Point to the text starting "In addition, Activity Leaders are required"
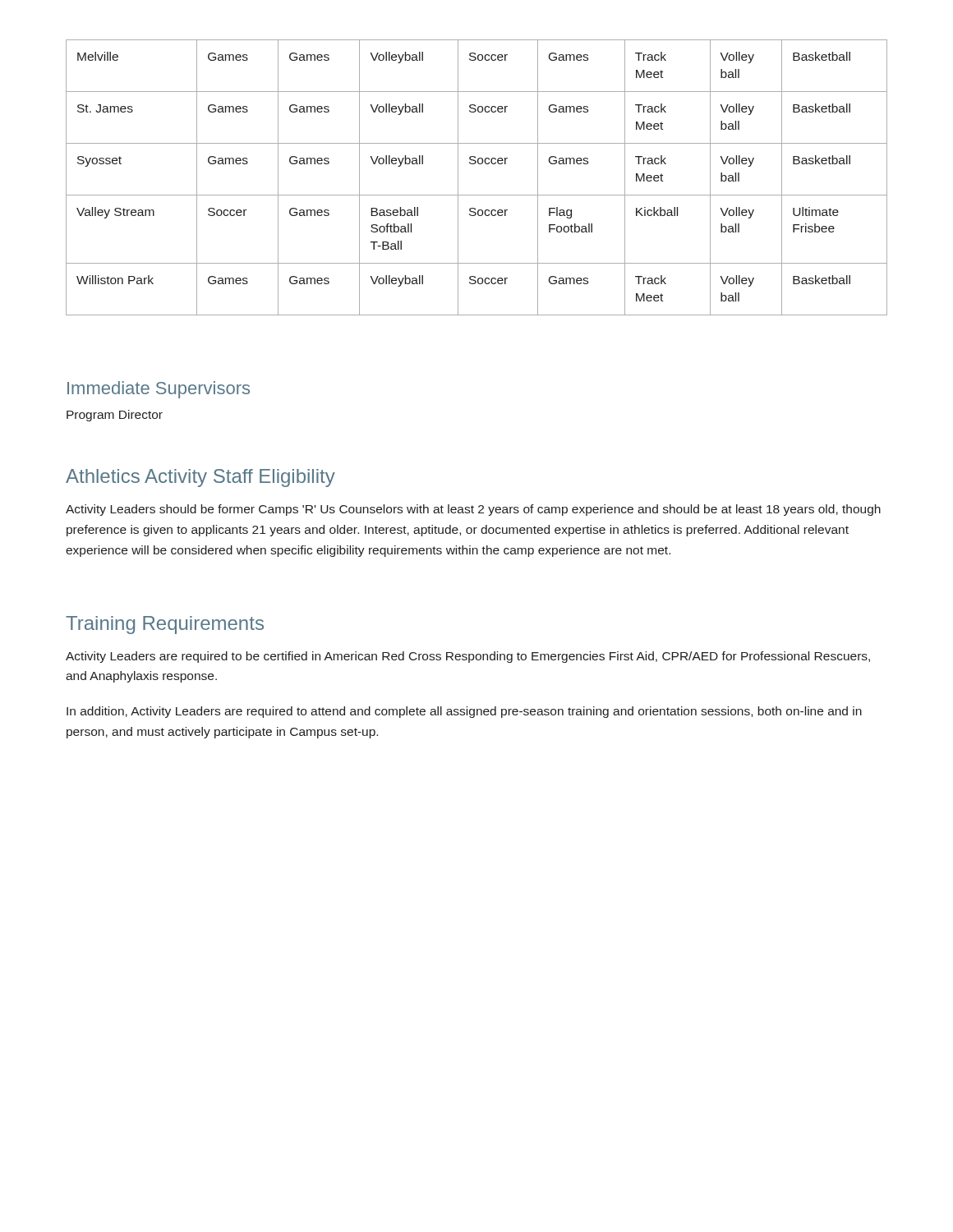 (476, 722)
